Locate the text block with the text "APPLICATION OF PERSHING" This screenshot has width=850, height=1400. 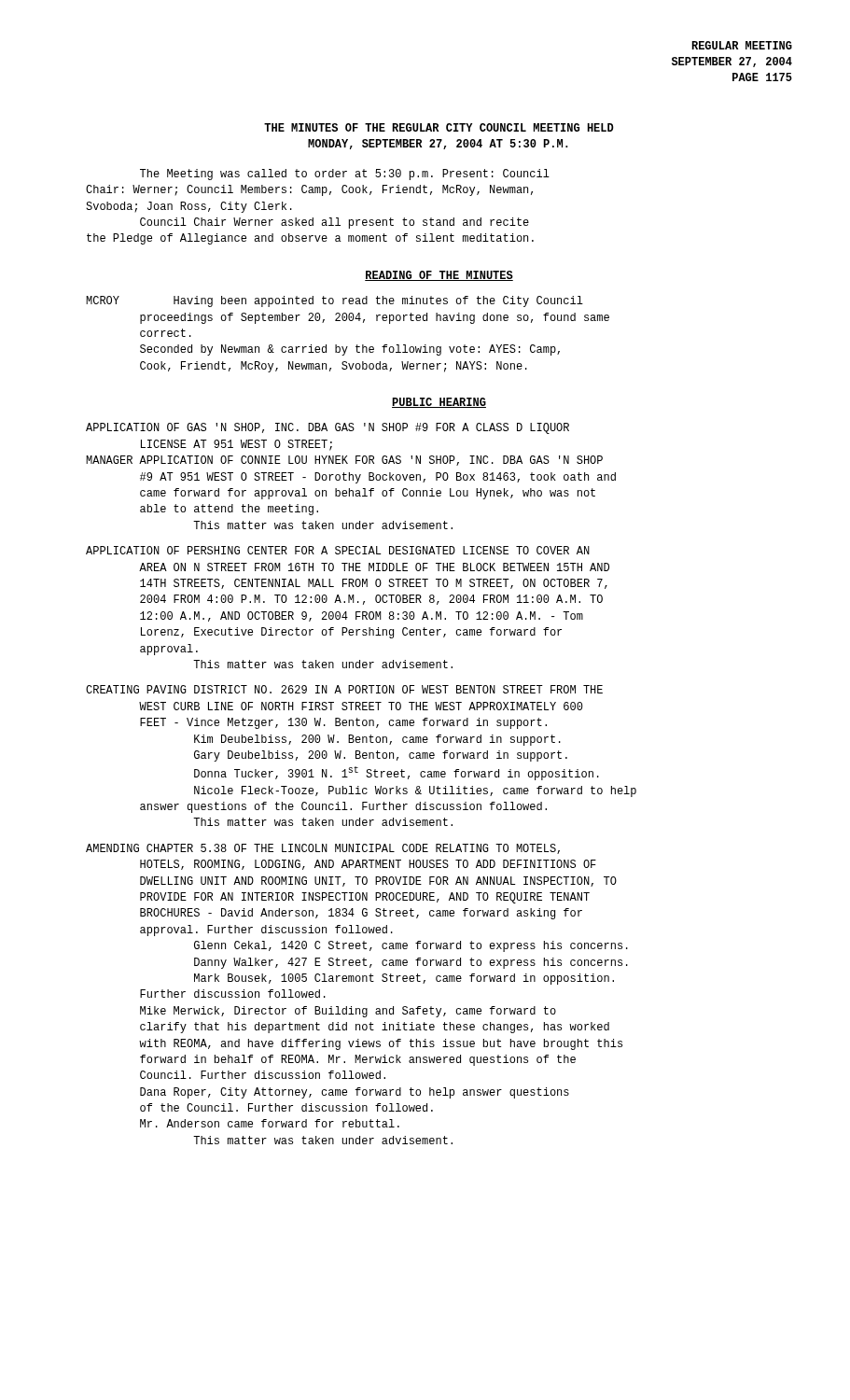pyautogui.click(x=348, y=609)
